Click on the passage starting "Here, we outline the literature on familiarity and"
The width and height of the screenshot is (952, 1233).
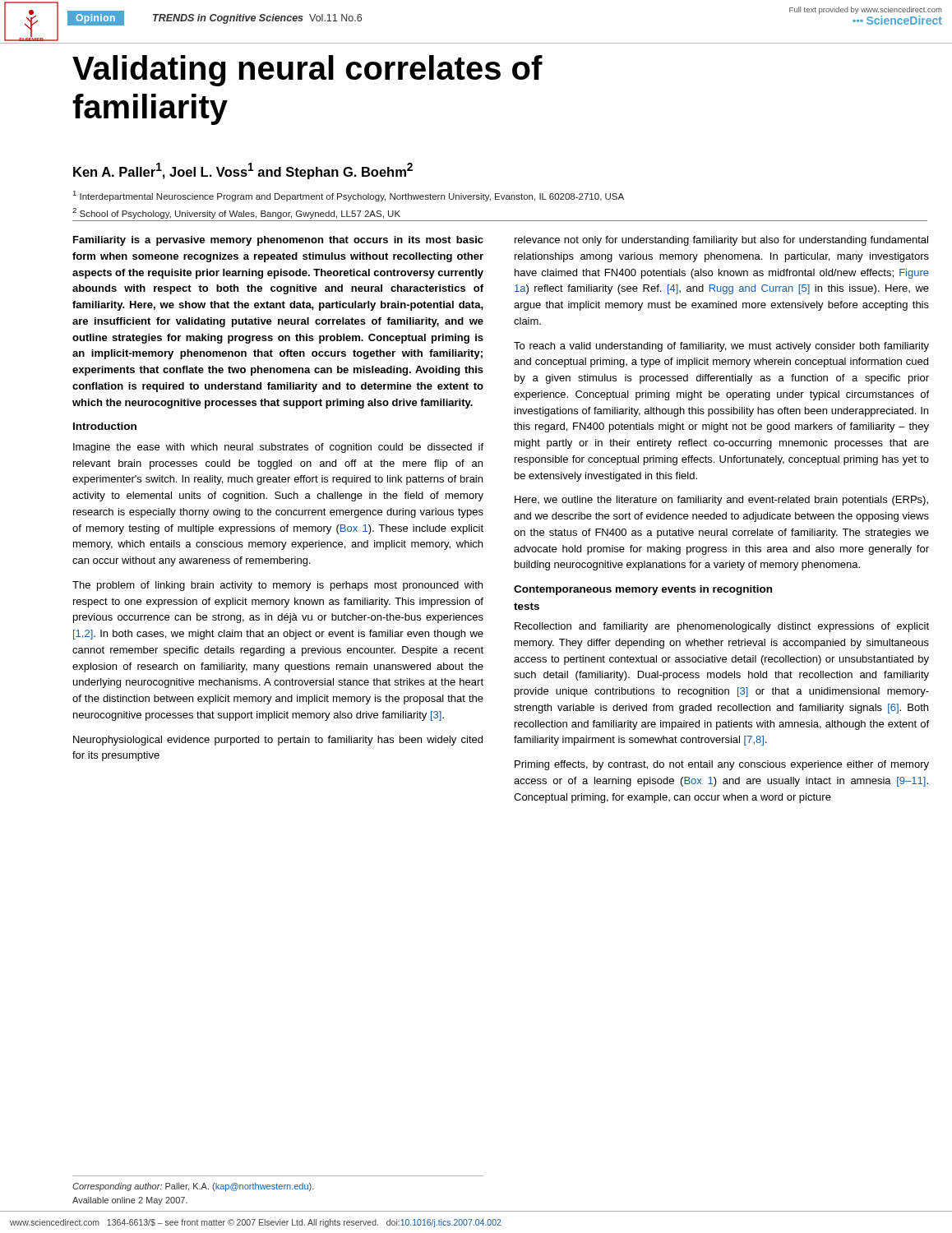click(721, 532)
